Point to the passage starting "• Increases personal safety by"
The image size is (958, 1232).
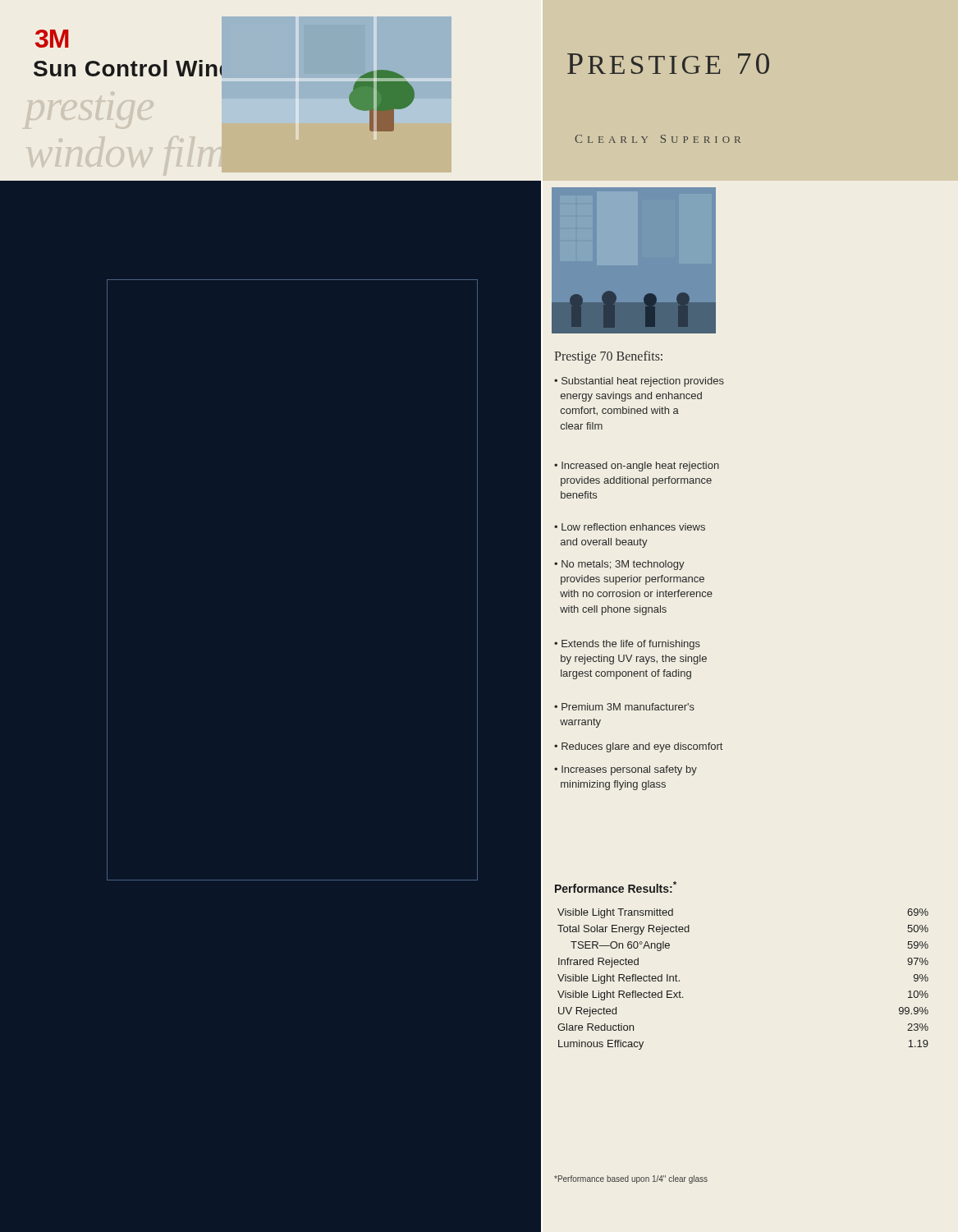click(x=625, y=777)
